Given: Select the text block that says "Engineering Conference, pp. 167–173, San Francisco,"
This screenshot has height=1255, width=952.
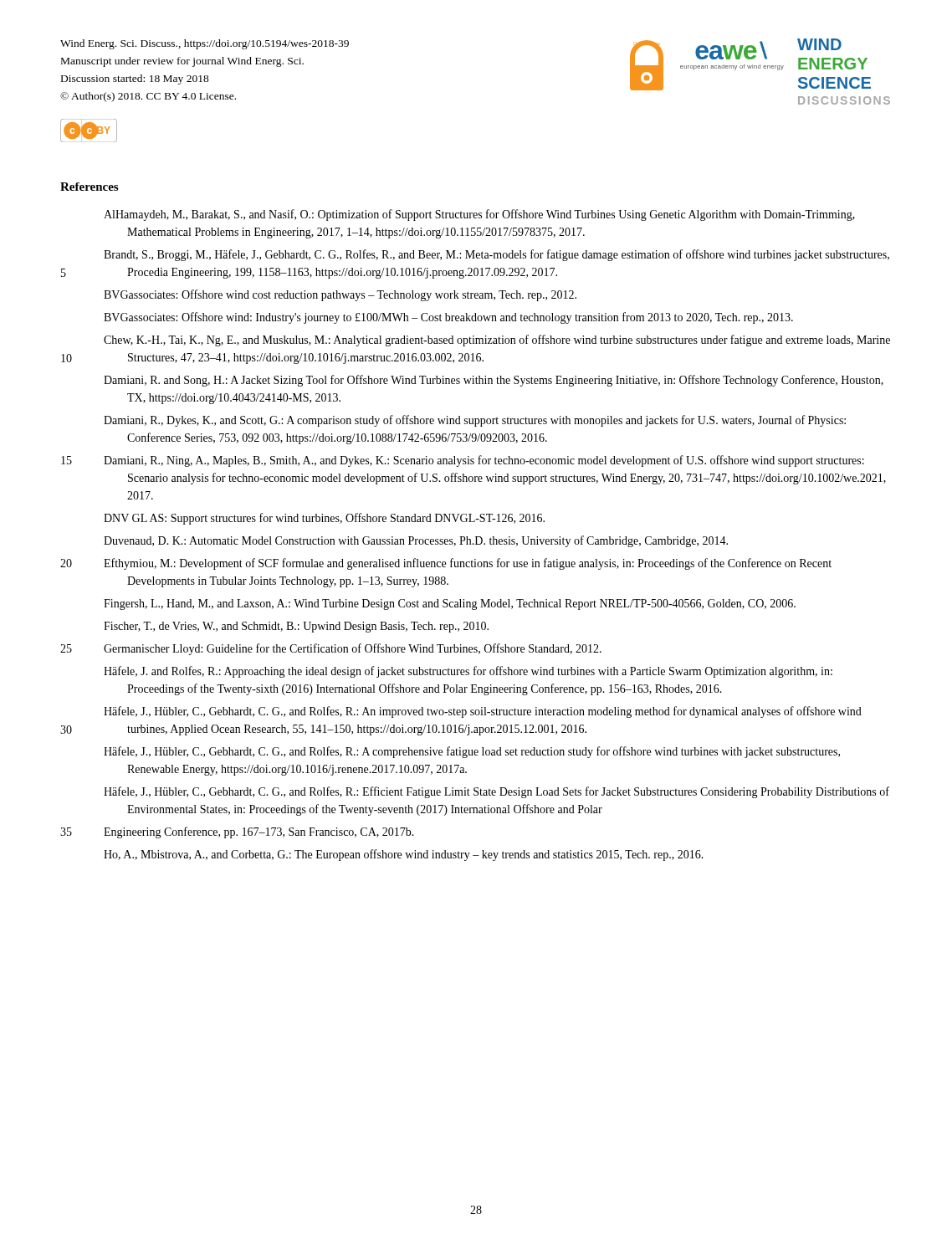Looking at the screenshot, I should [259, 832].
